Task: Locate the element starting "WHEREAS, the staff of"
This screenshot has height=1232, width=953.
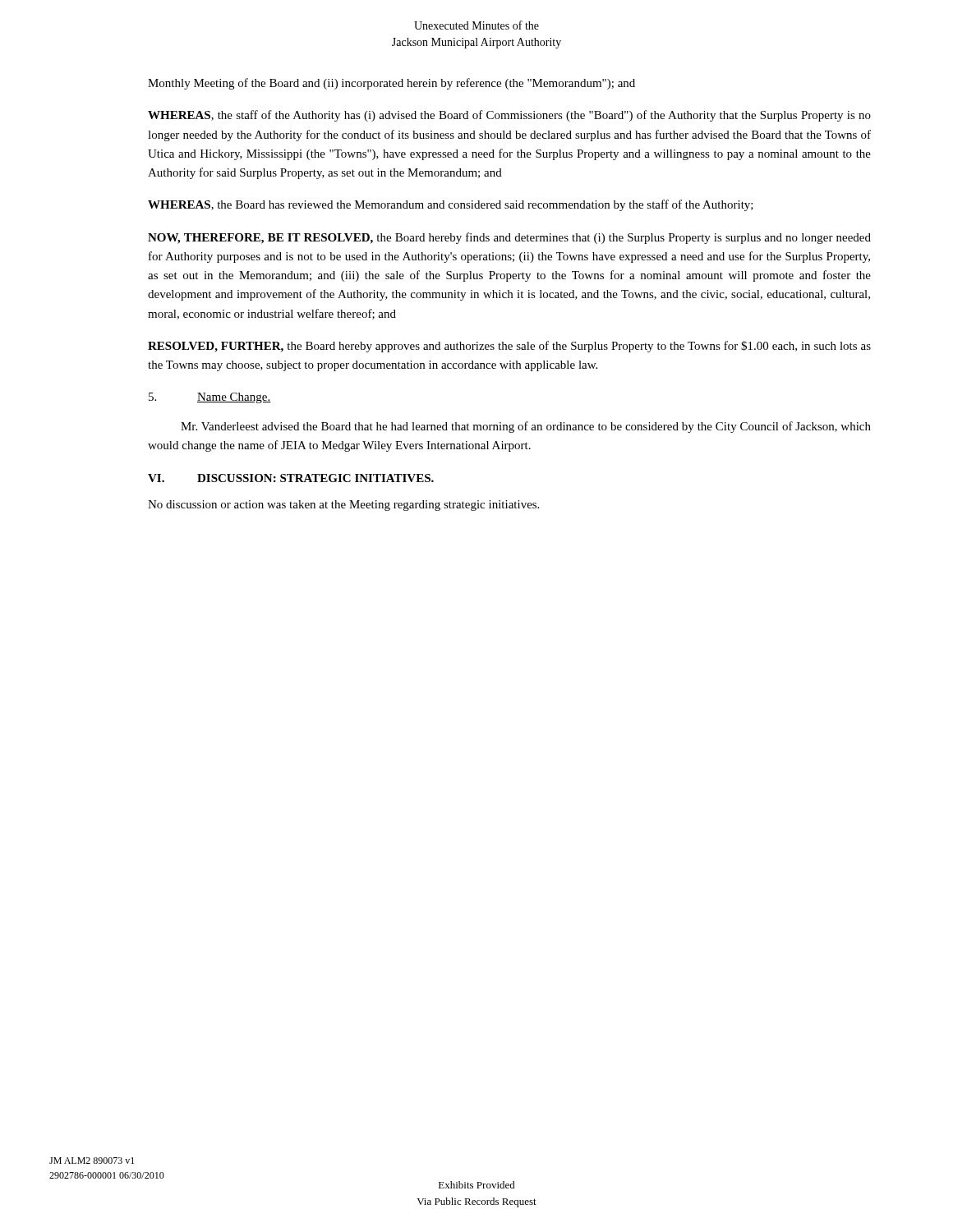Action: point(509,144)
